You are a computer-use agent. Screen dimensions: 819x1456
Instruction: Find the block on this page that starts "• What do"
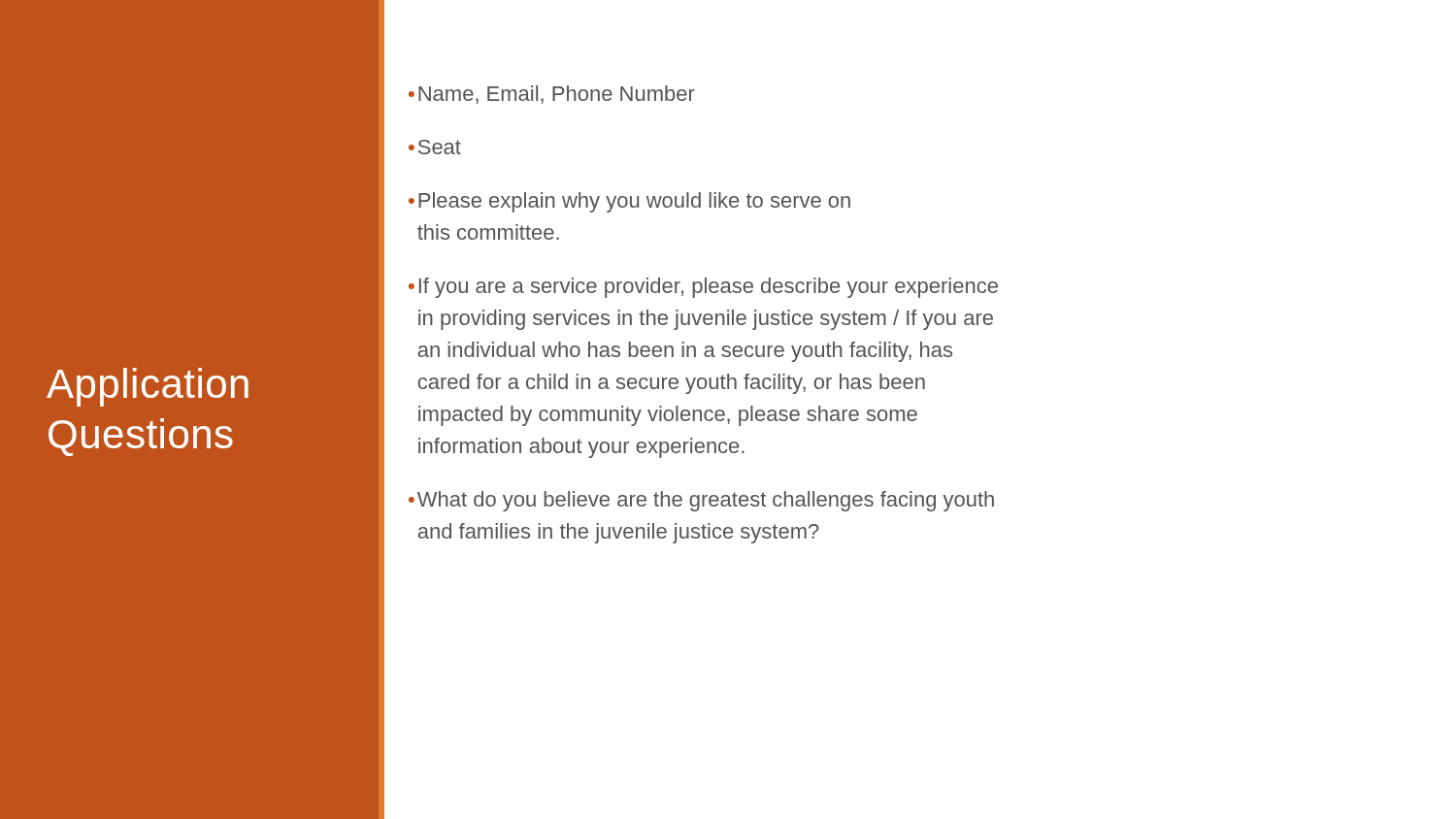point(701,515)
